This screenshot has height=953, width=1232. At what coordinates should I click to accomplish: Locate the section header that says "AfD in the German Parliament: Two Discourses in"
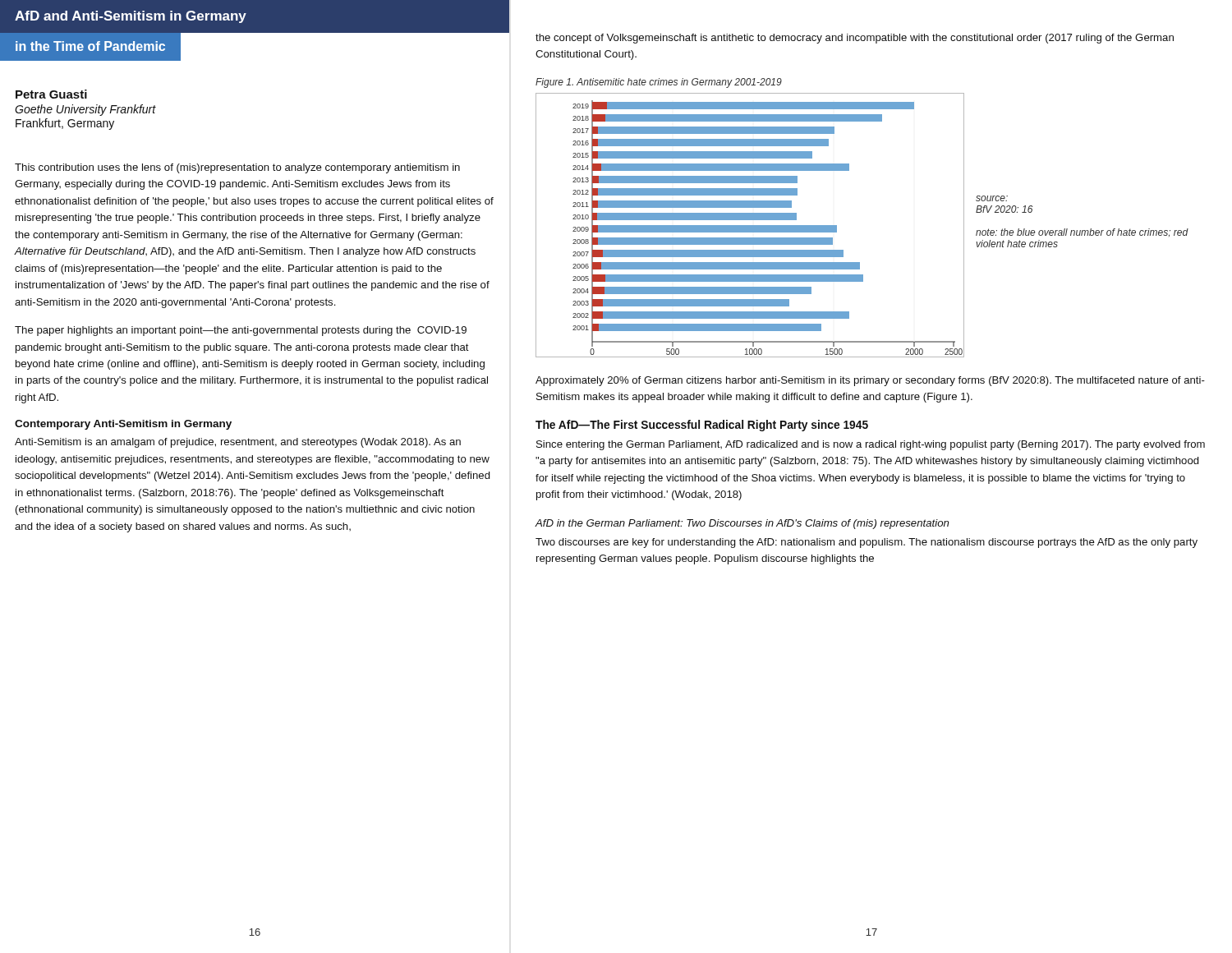click(742, 523)
